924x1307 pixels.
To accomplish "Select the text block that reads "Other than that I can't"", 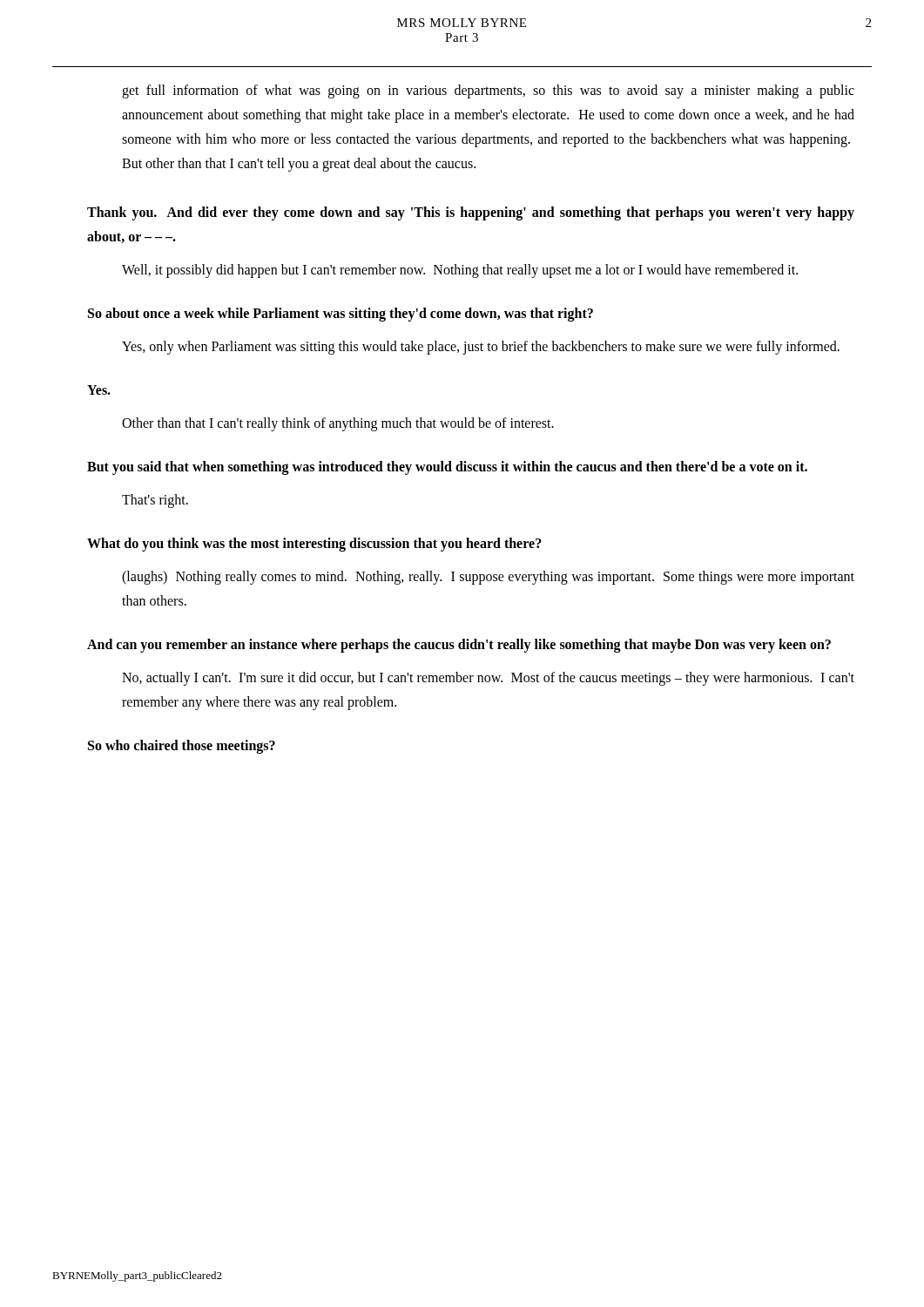I will point(338,423).
